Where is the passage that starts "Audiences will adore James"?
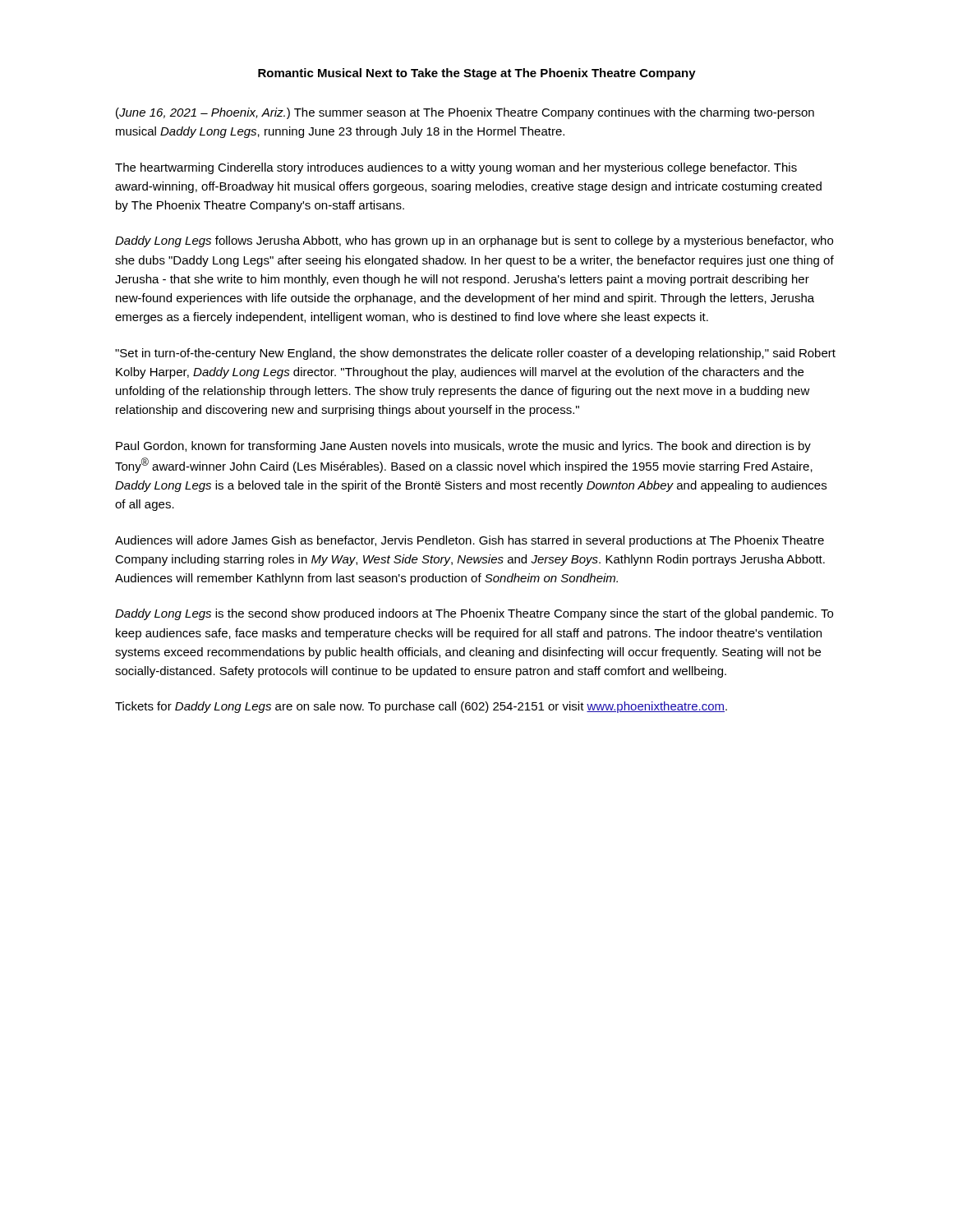The height and width of the screenshot is (1232, 953). click(470, 559)
